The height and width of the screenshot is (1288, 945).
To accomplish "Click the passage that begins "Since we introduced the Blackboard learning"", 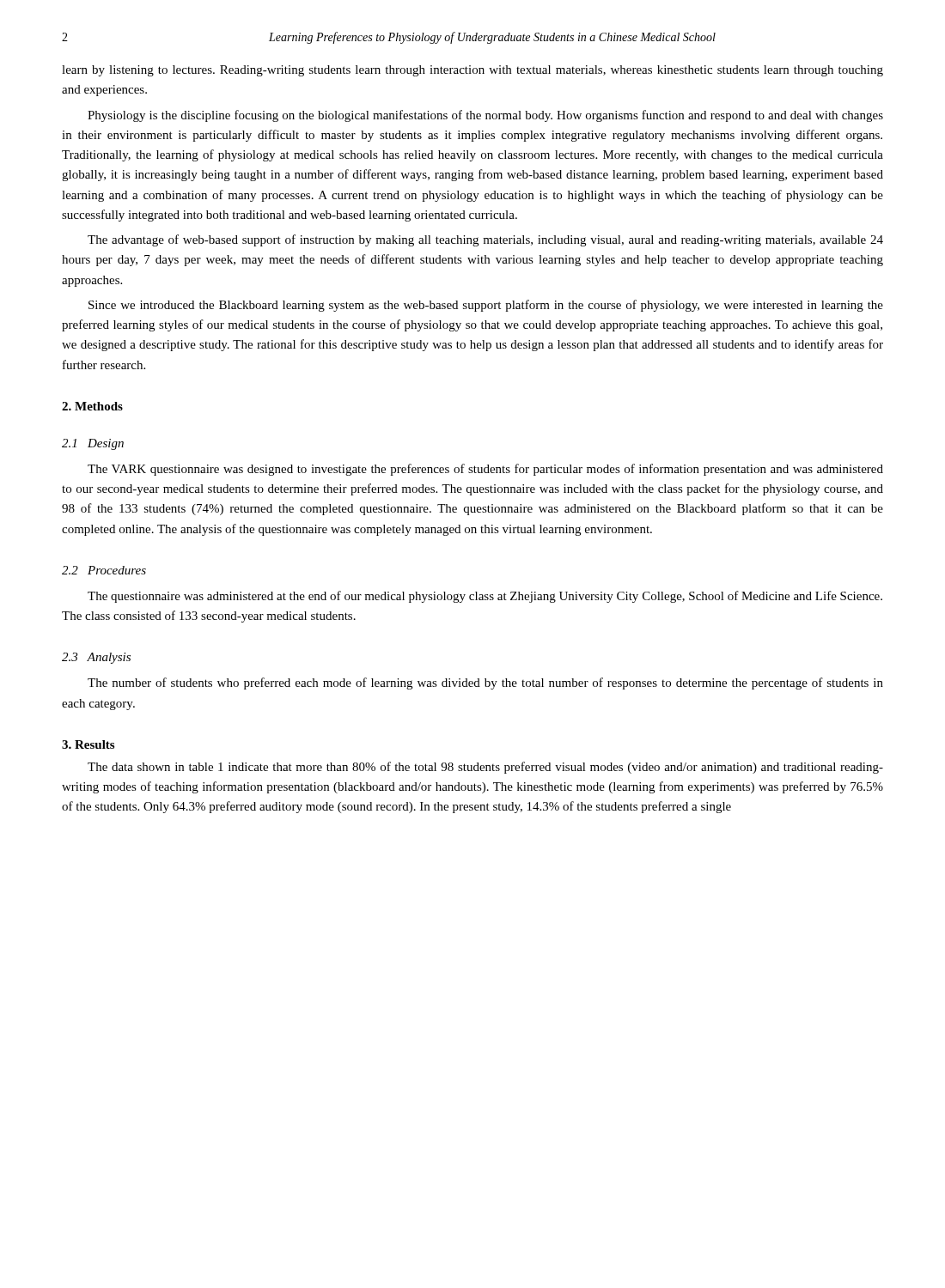I will 472,335.
